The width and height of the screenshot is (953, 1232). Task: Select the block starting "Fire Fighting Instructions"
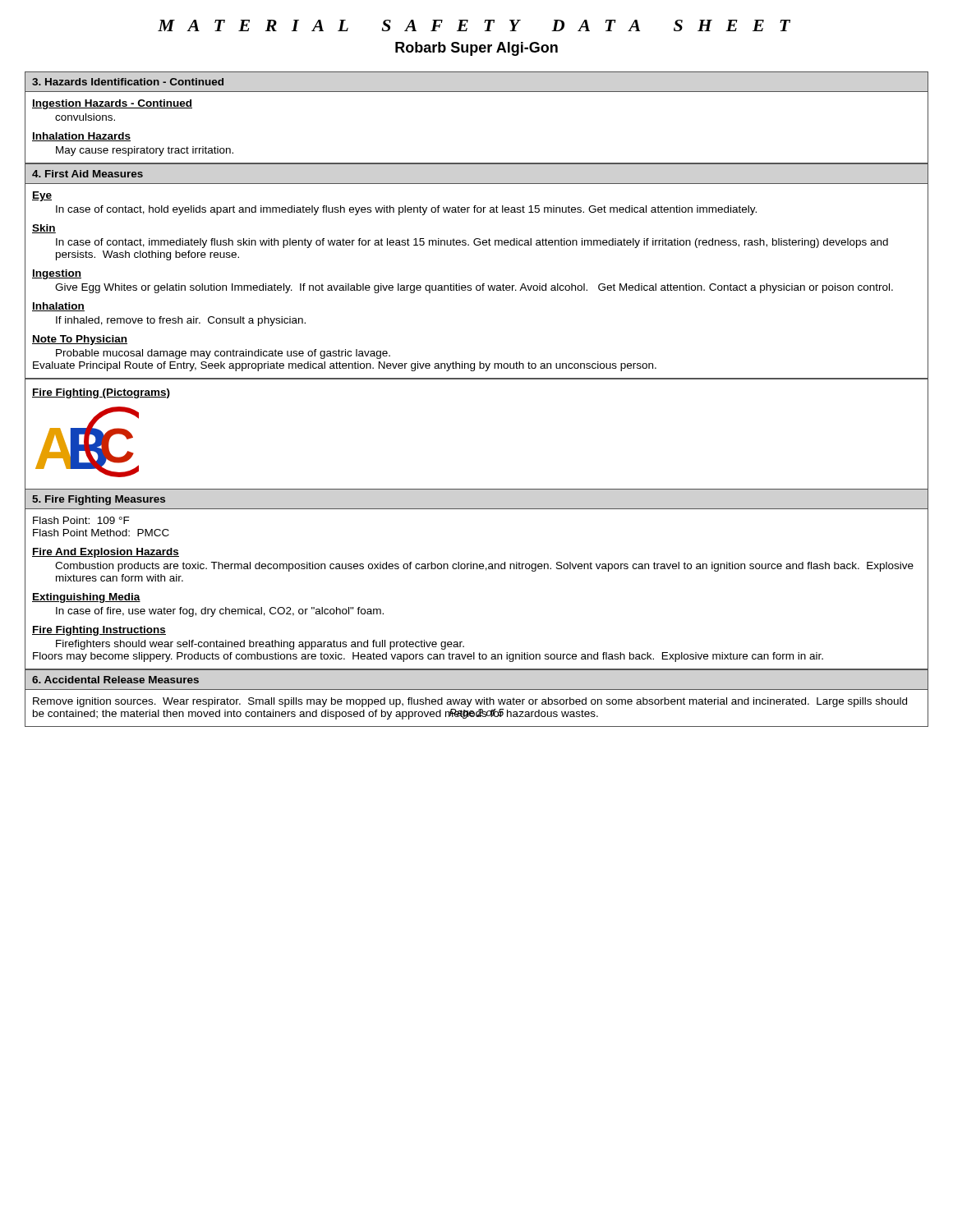(x=476, y=643)
